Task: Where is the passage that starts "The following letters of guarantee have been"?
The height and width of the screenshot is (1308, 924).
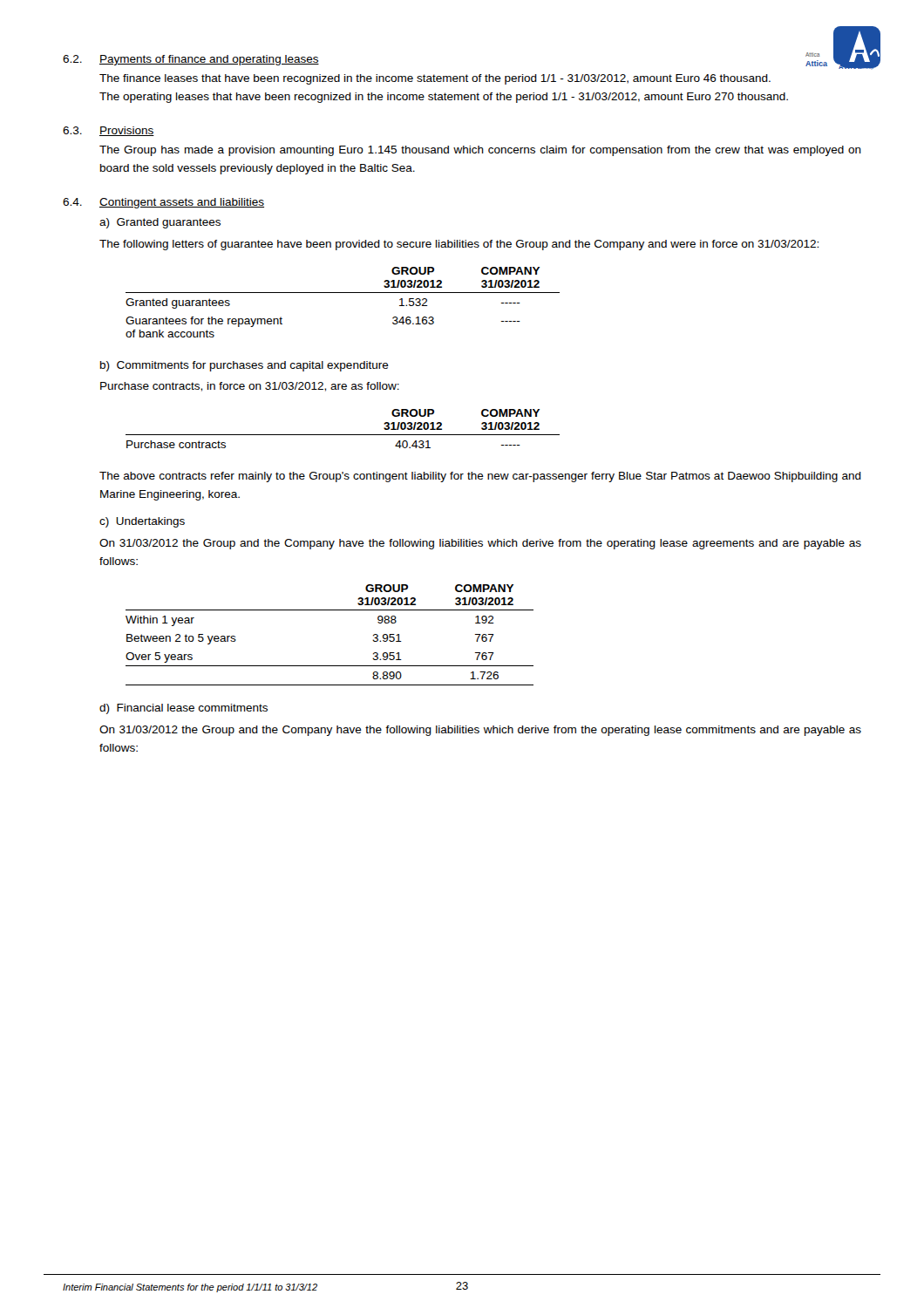Action: 460,243
